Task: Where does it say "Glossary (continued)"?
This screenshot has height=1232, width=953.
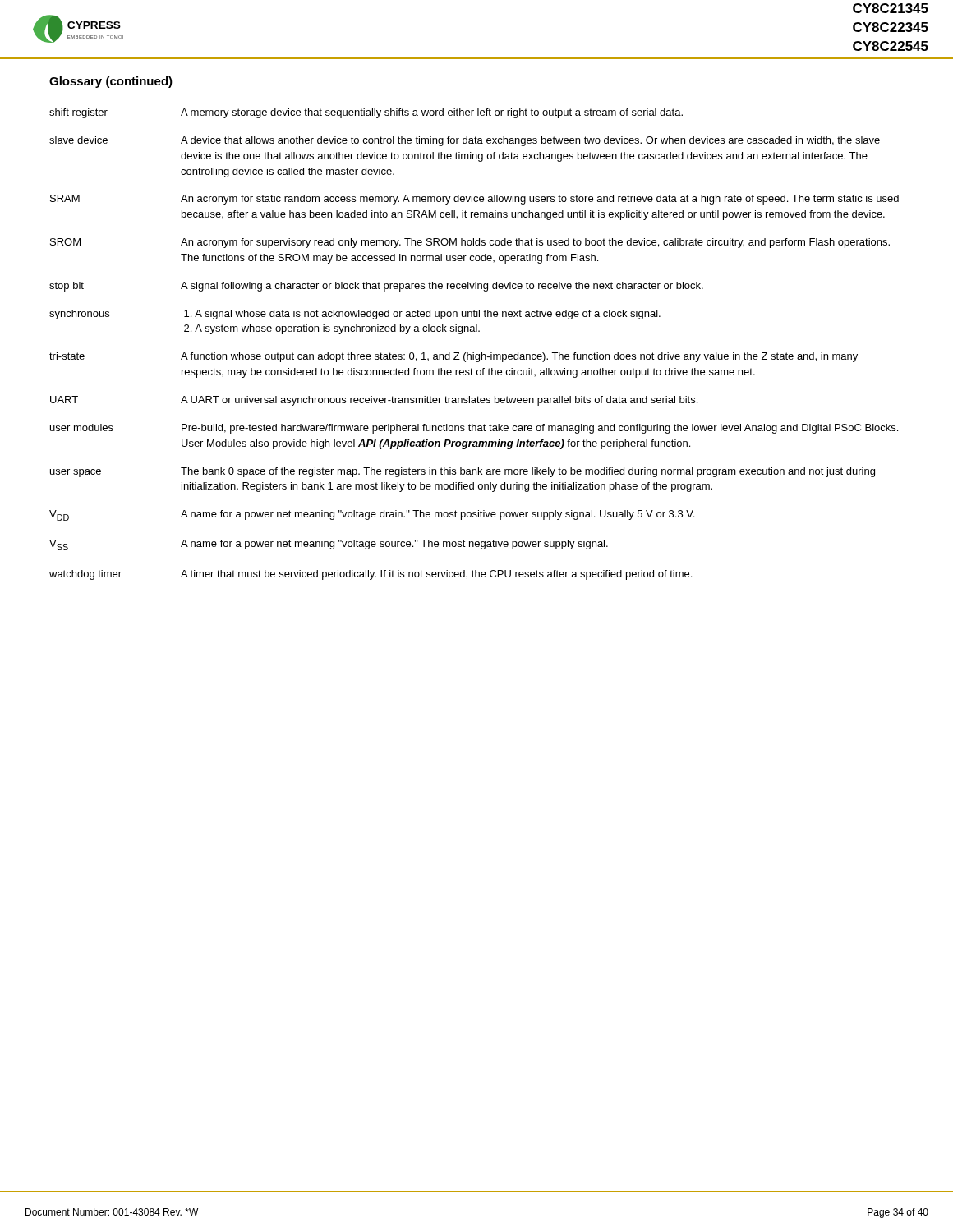Action: click(x=111, y=81)
